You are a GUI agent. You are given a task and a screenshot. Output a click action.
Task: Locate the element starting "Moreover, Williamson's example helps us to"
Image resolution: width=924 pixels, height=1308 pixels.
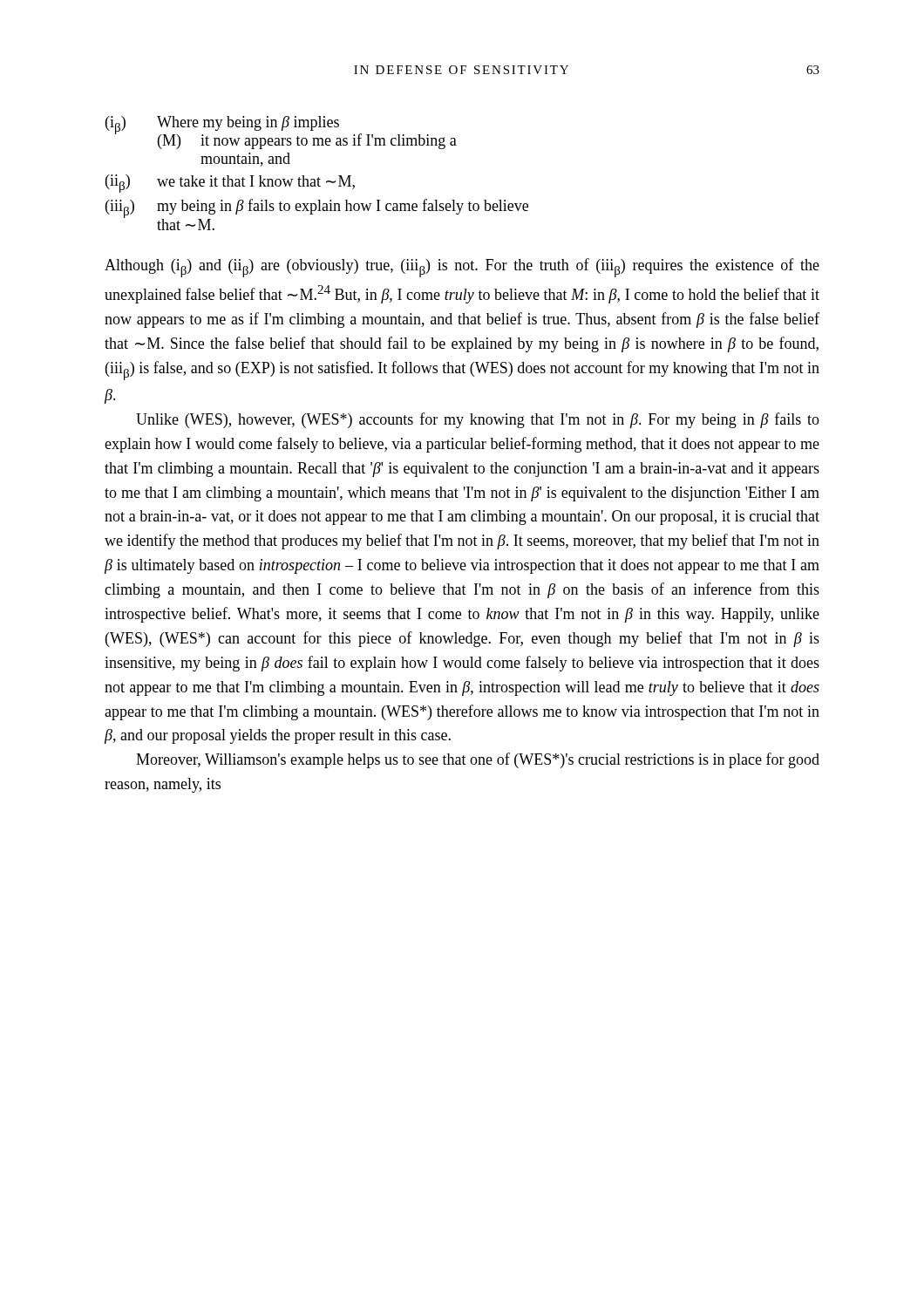click(462, 772)
